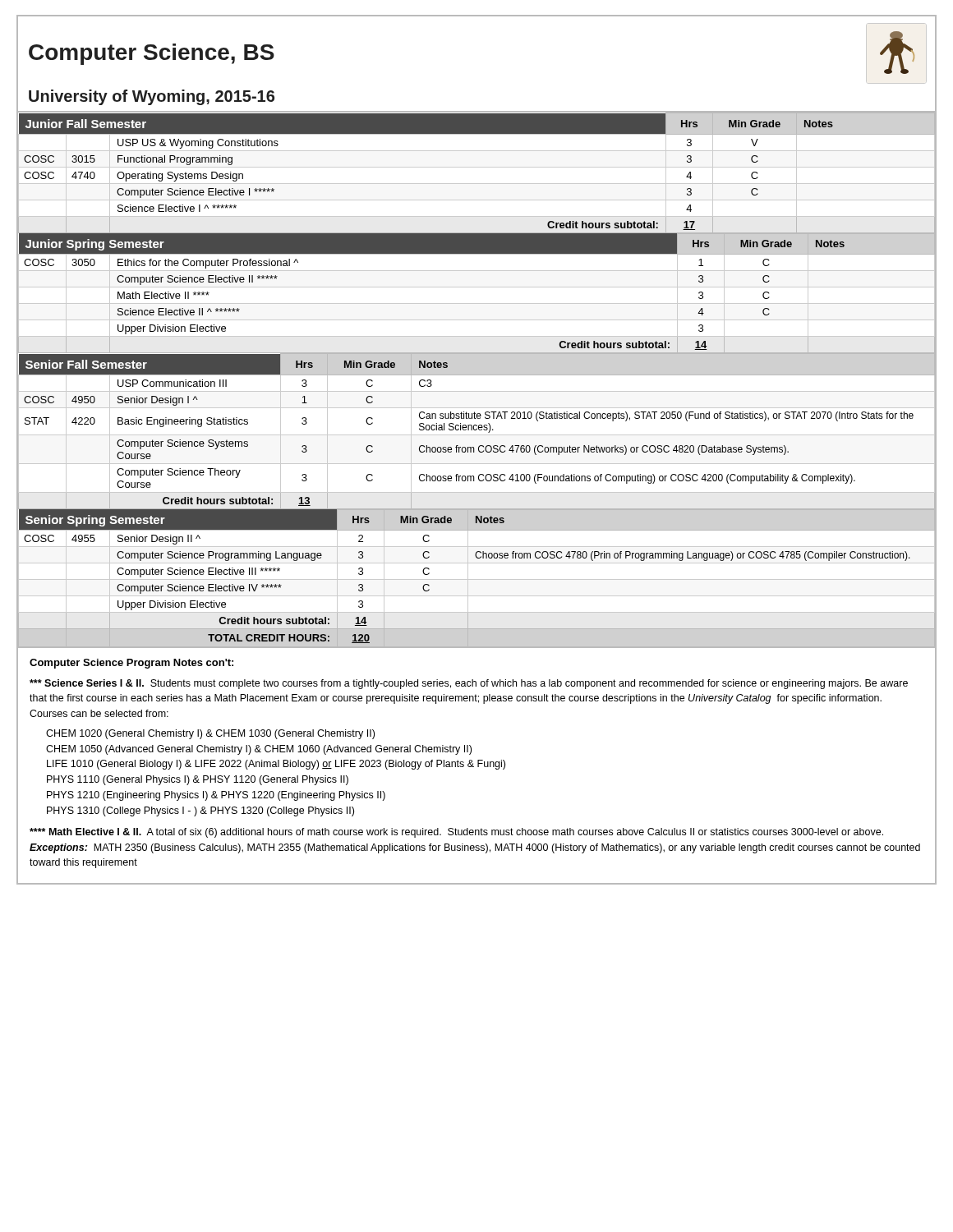Viewport: 953px width, 1232px height.
Task: Select the table that reads "TOTAL CREDIT HOURS:"
Action: [476, 578]
